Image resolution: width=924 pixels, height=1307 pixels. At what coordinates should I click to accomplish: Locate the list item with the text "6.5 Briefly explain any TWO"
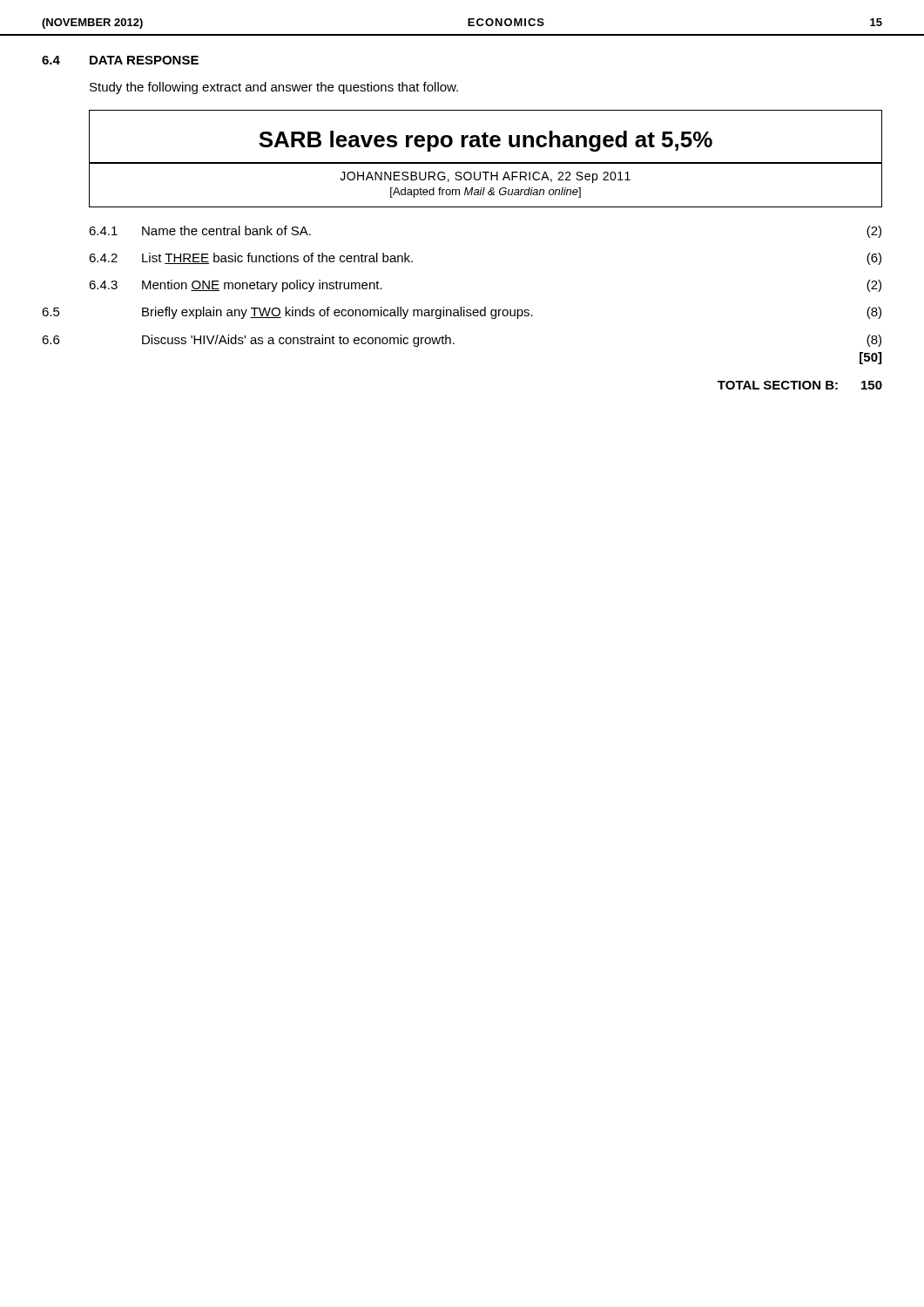pos(462,312)
